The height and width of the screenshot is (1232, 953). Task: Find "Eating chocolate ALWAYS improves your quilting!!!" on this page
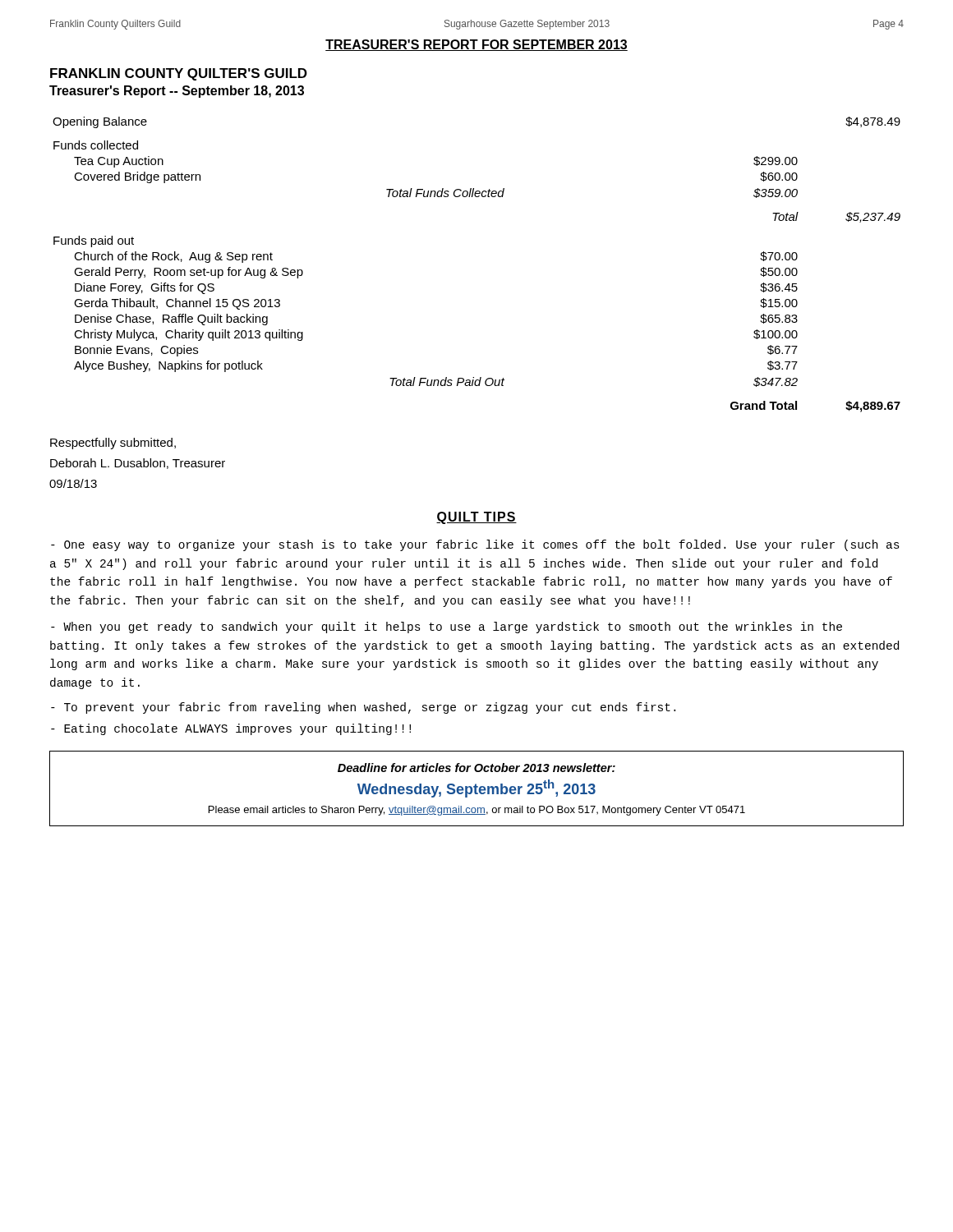click(x=232, y=730)
